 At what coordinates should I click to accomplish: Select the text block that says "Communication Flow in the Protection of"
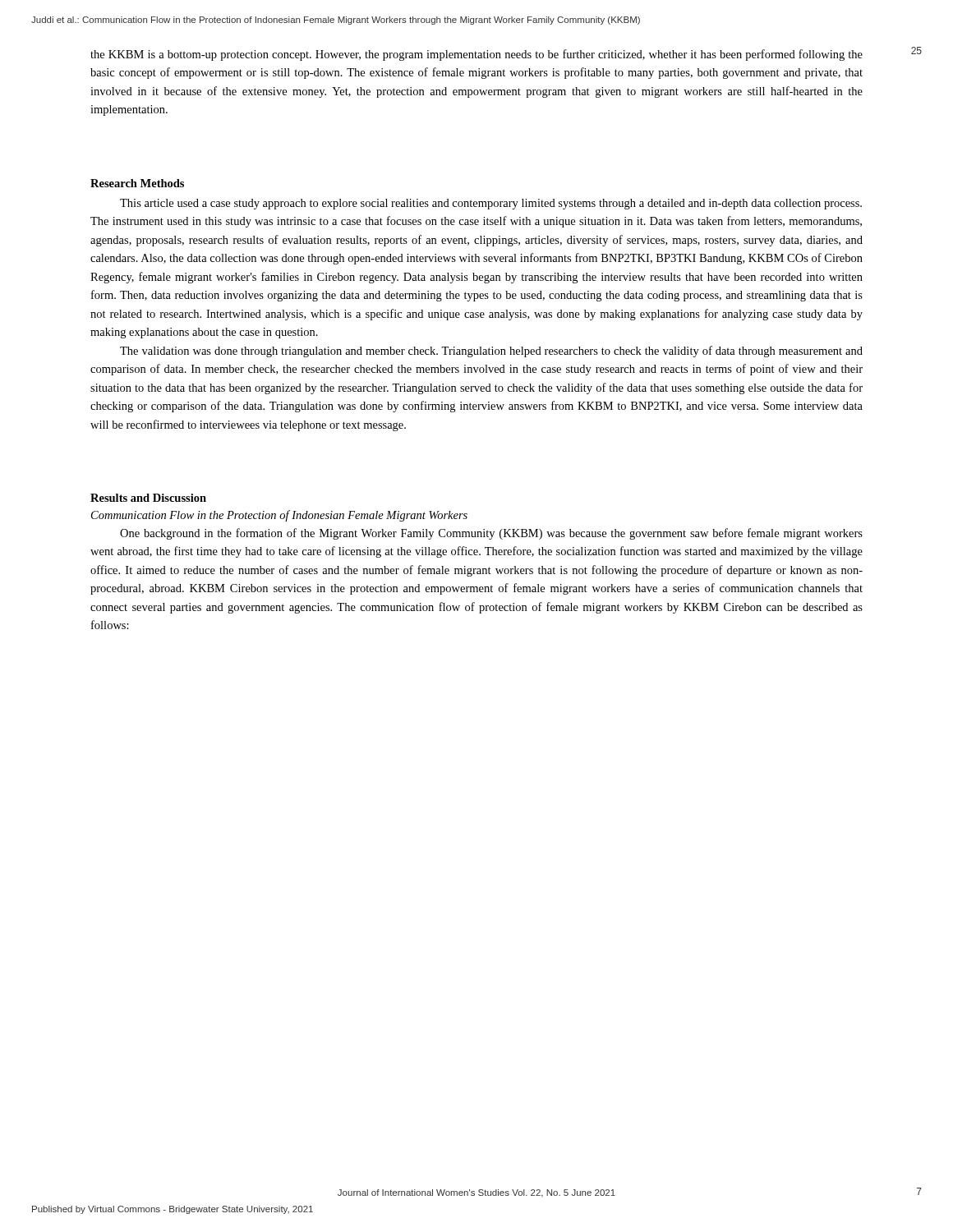click(279, 515)
